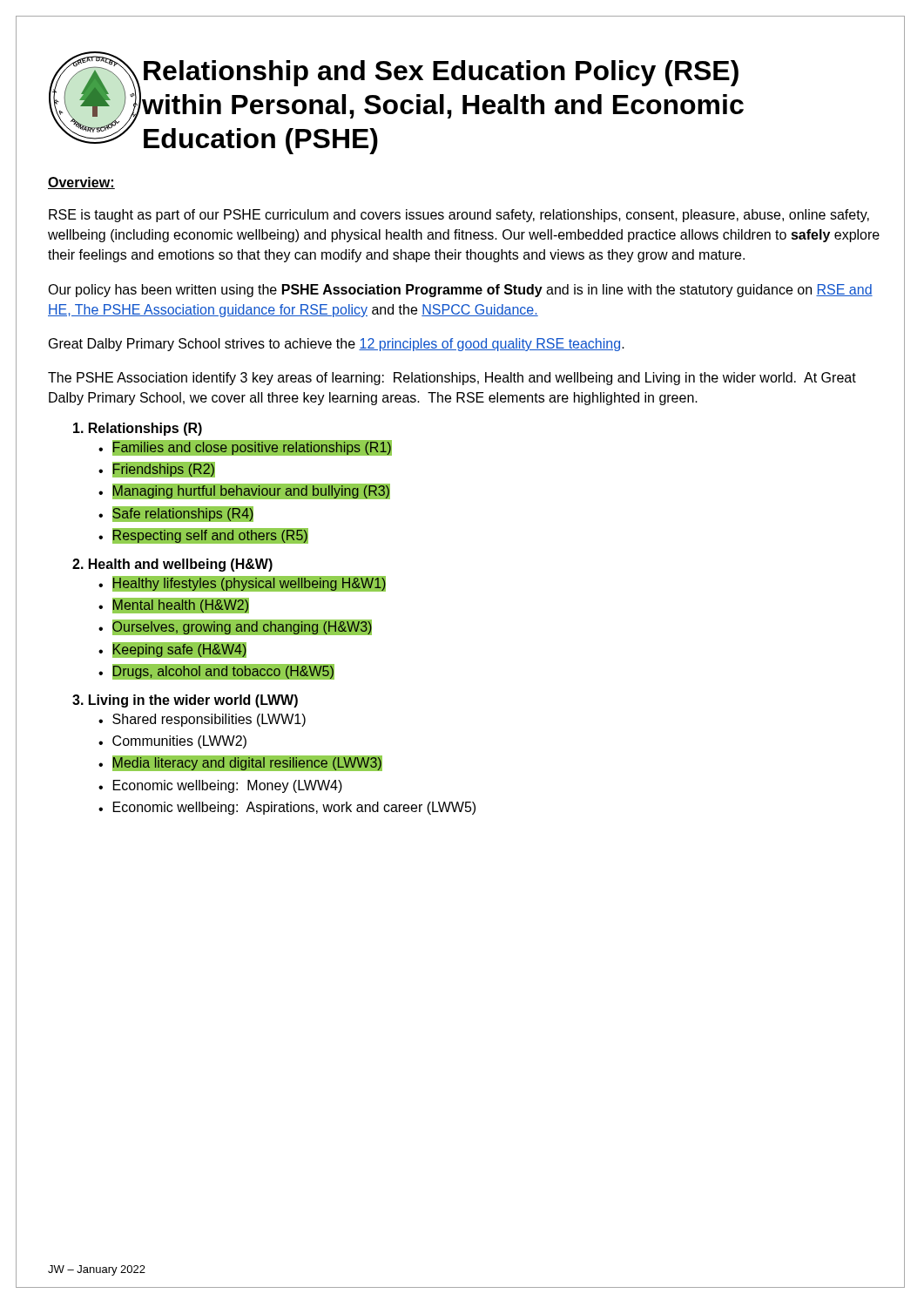Find the list item that reads "Mental health (H&W2)"
Image resolution: width=924 pixels, height=1307 pixels.
tap(181, 606)
